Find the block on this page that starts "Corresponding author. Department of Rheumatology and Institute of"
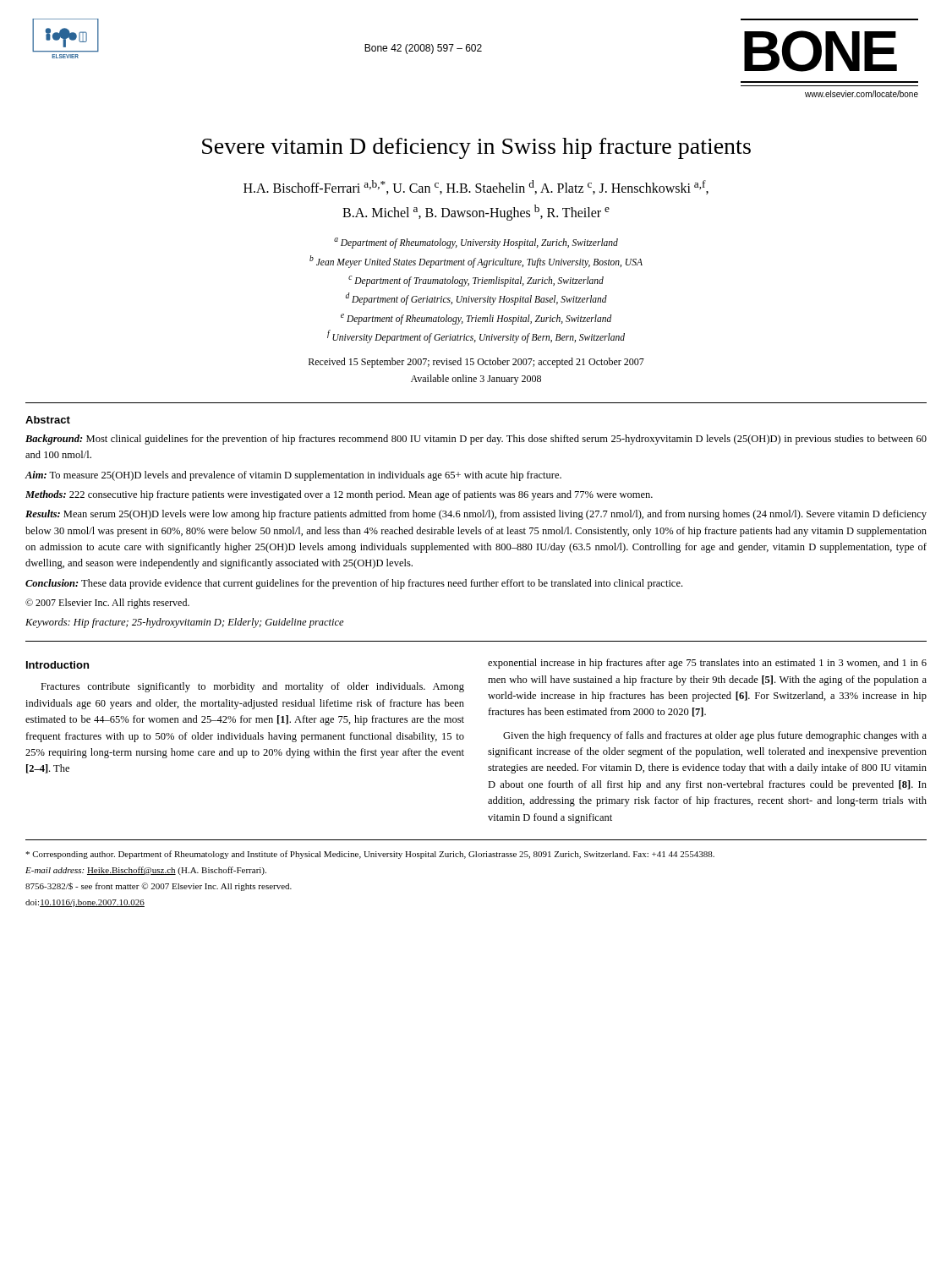The height and width of the screenshot is (1268, 952). [370, 855]
